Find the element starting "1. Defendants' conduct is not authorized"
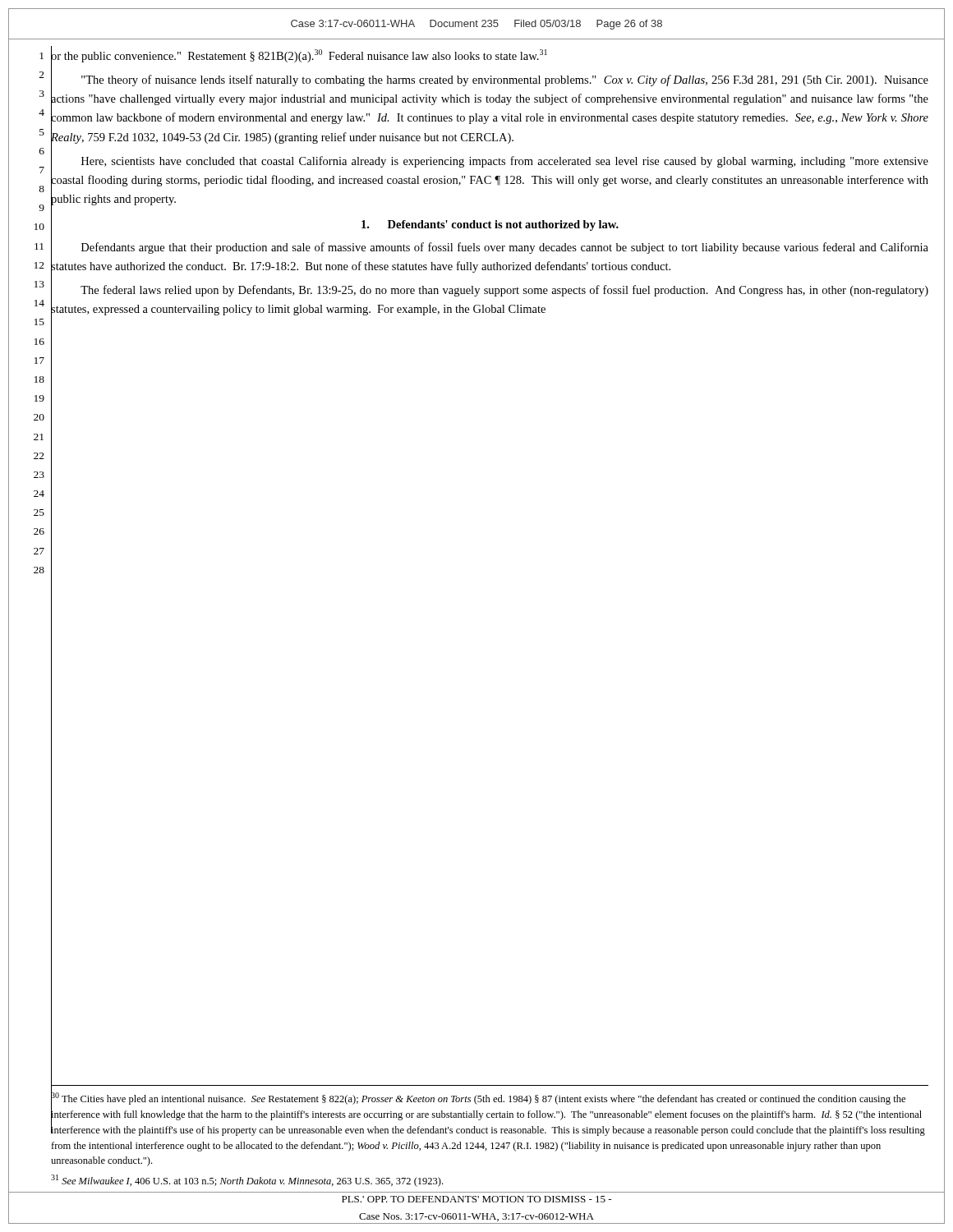The image size is (953, 1232). [490, 225]
